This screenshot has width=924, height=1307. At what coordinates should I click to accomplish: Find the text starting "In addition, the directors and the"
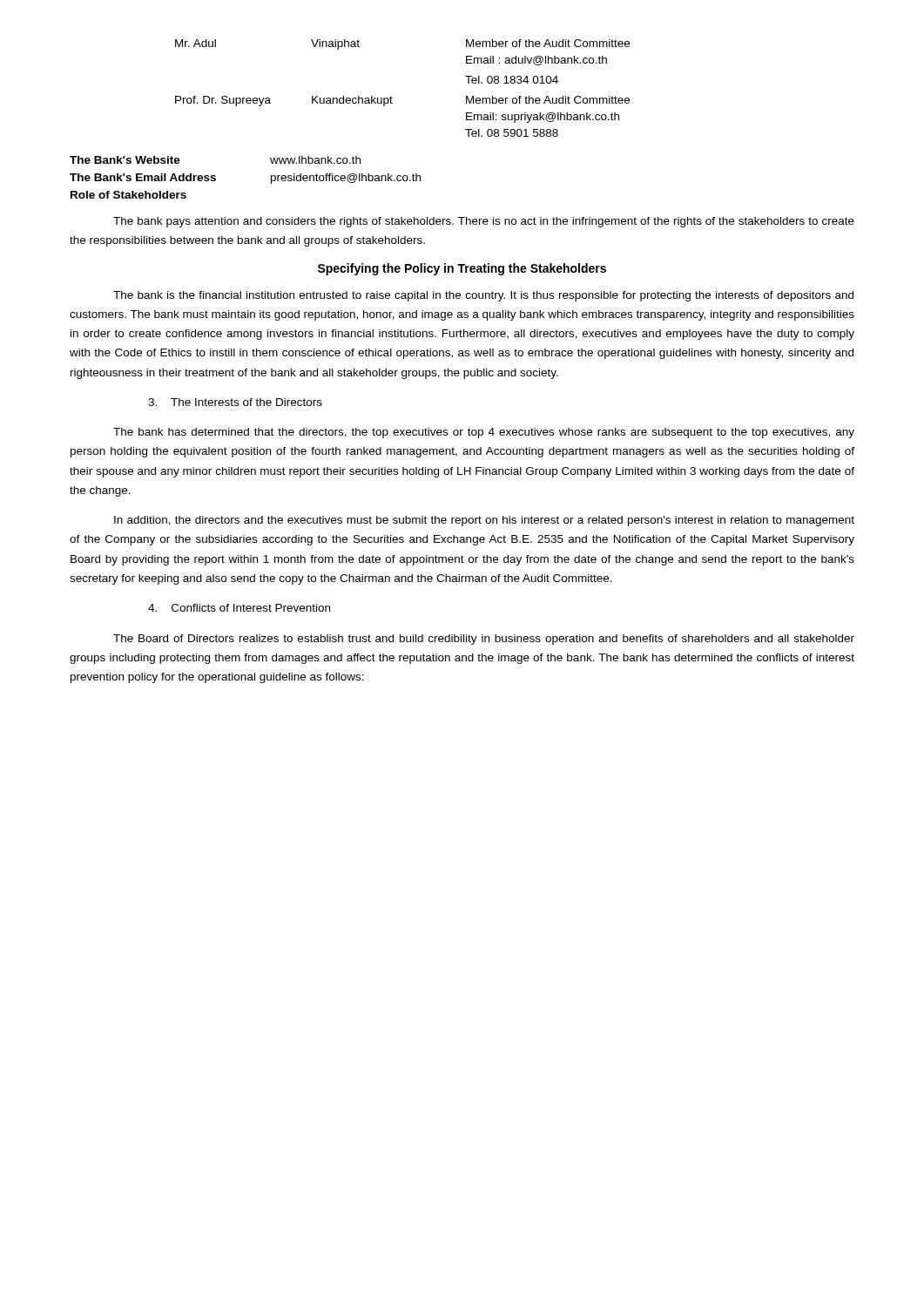point(462,549)
